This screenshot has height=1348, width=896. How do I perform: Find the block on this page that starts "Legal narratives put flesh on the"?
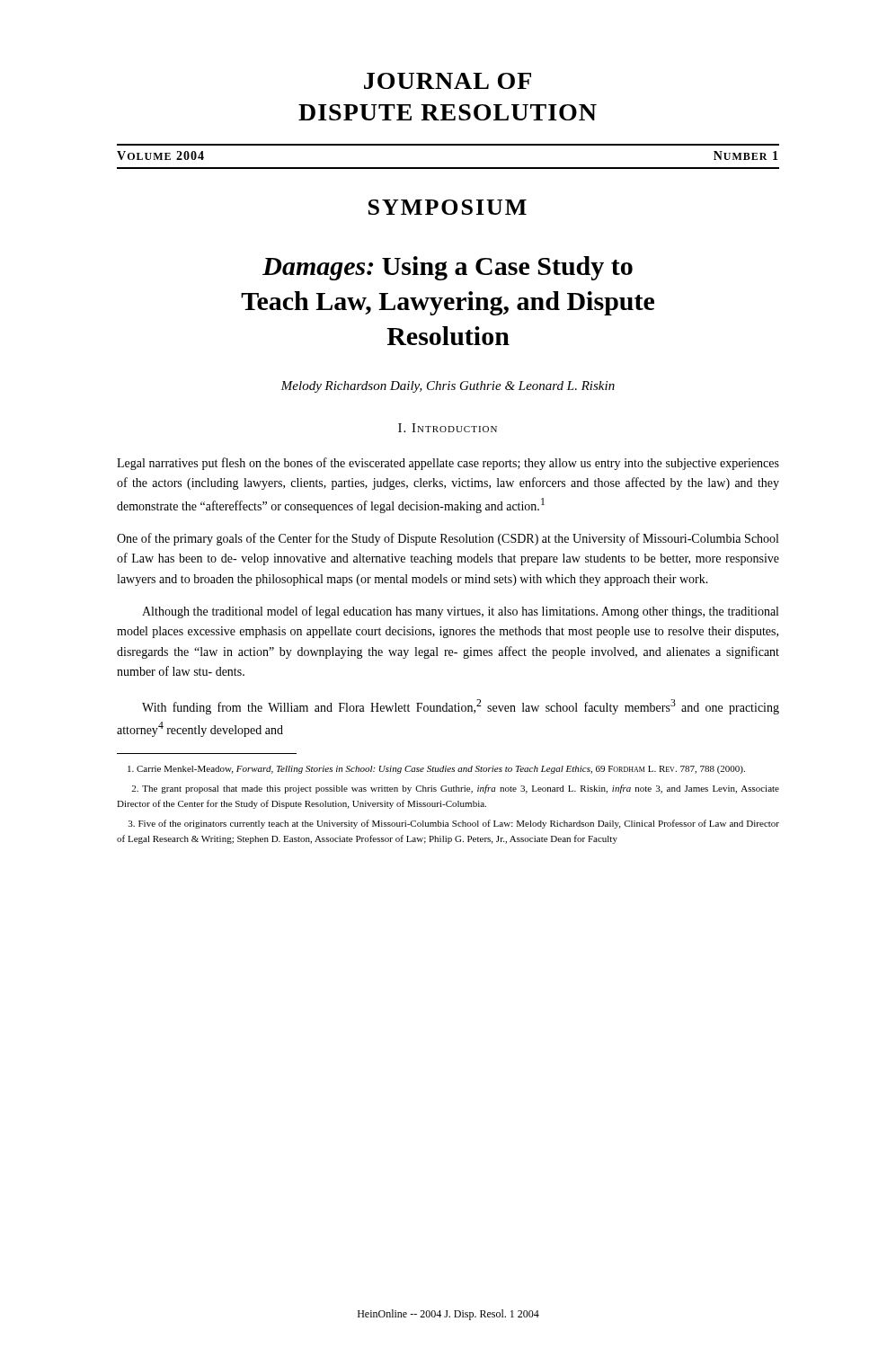pyautogui.click(x=448, y=485)
